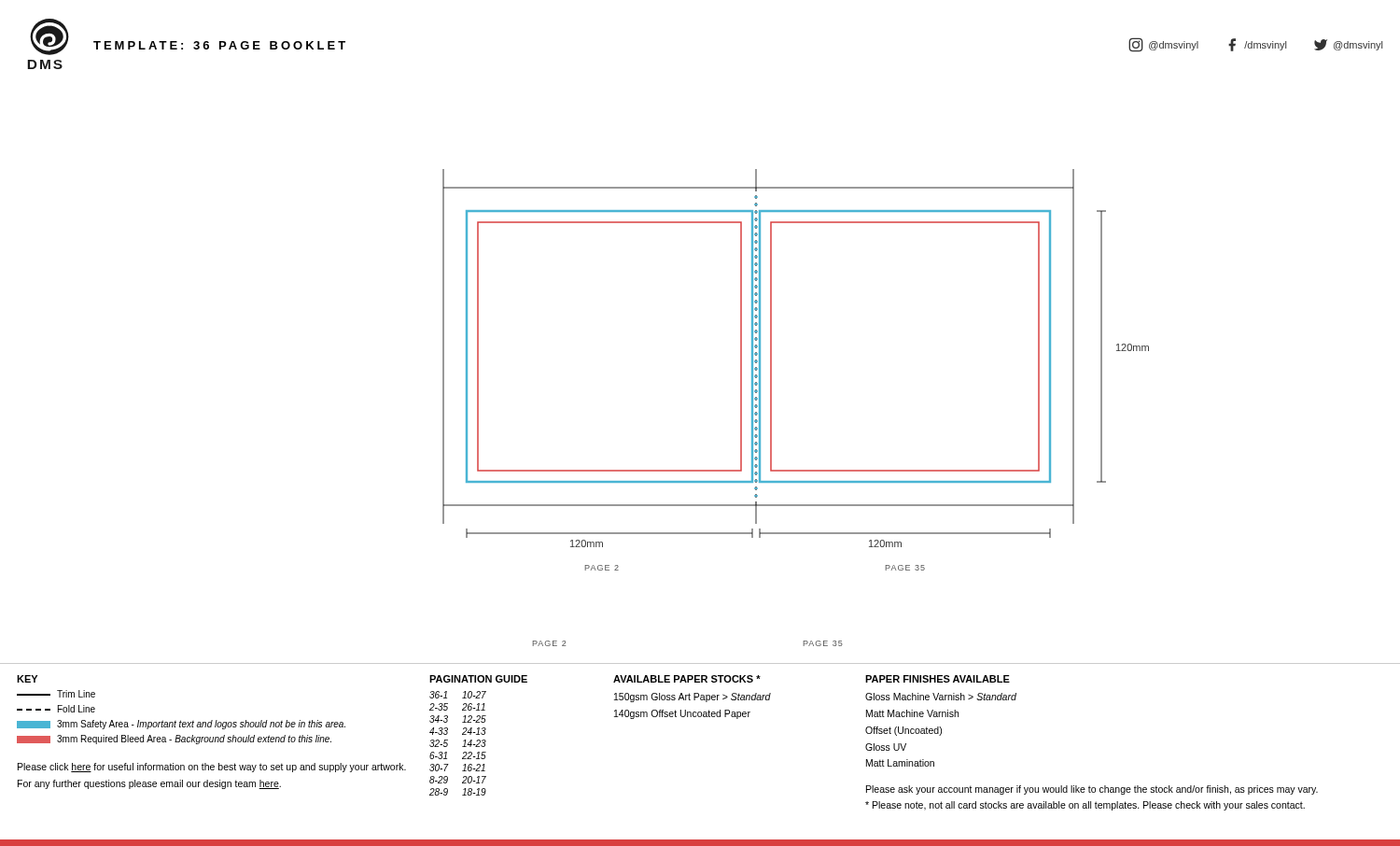Locate the logo
This screenshot has height=846, width=1400.
pyautogui.click(x=49, y=45)
